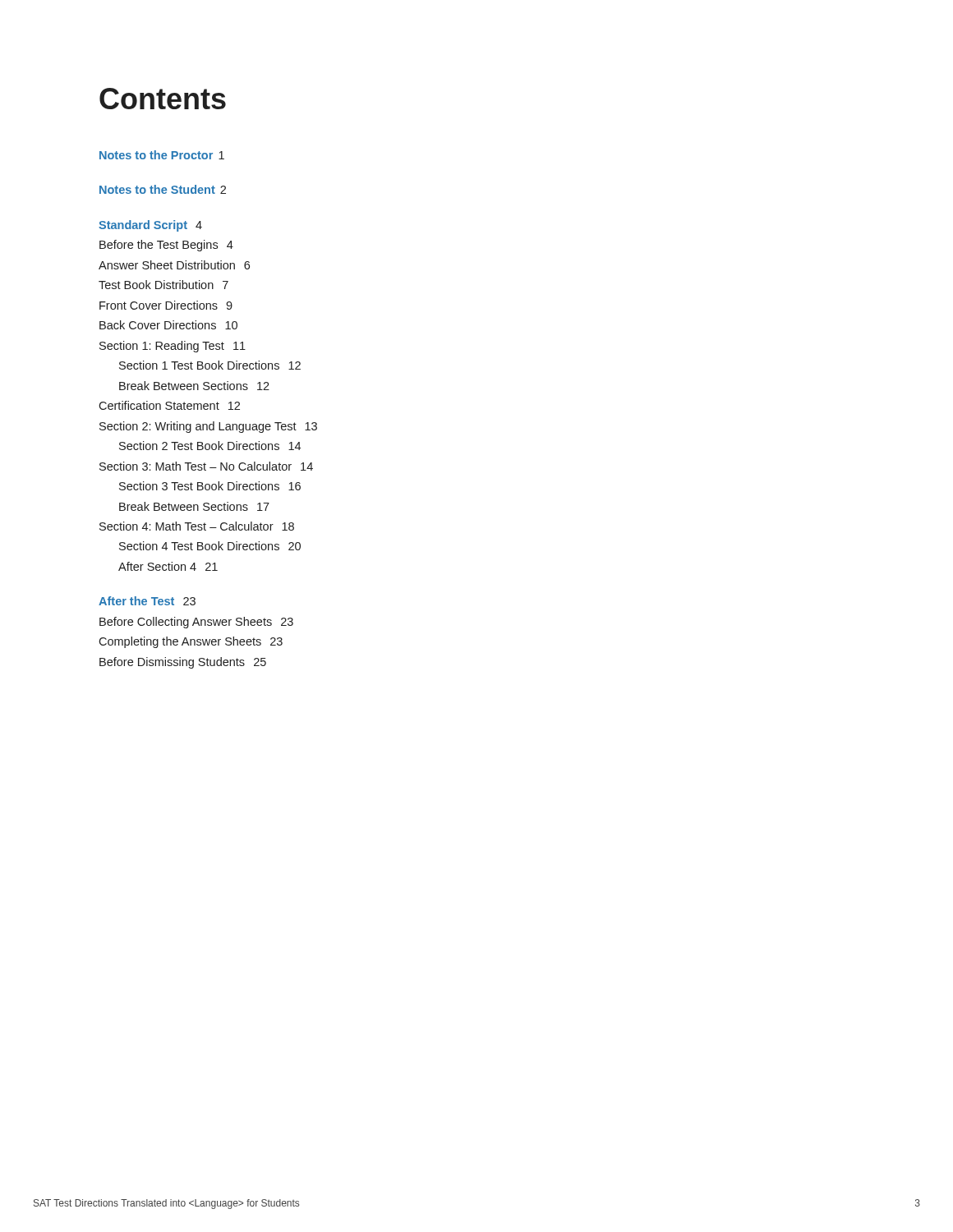Point to the block beginning "Front Cover Directions"

tap(166, 305)
